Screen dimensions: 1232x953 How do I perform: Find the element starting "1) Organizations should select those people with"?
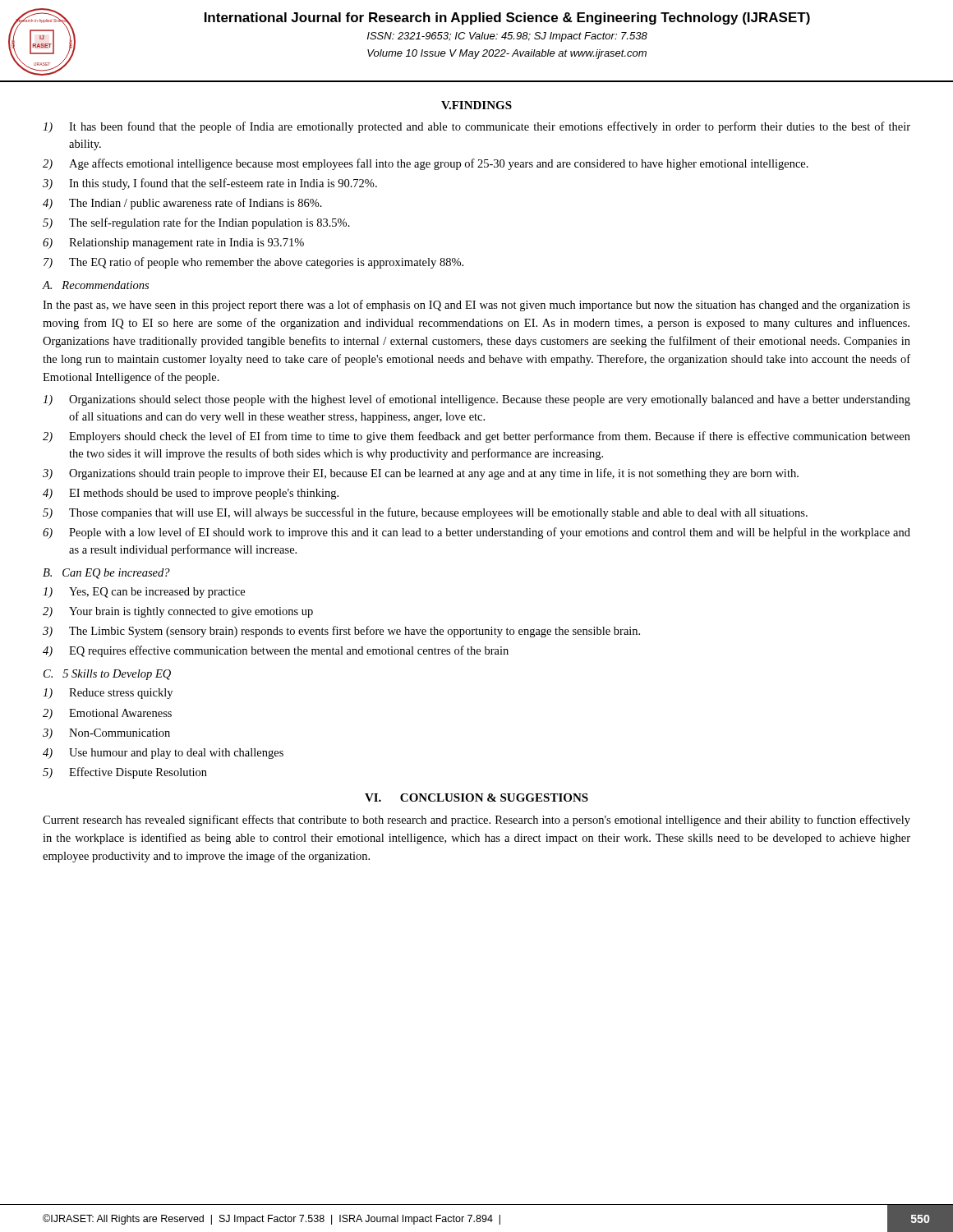pos(476,408)
